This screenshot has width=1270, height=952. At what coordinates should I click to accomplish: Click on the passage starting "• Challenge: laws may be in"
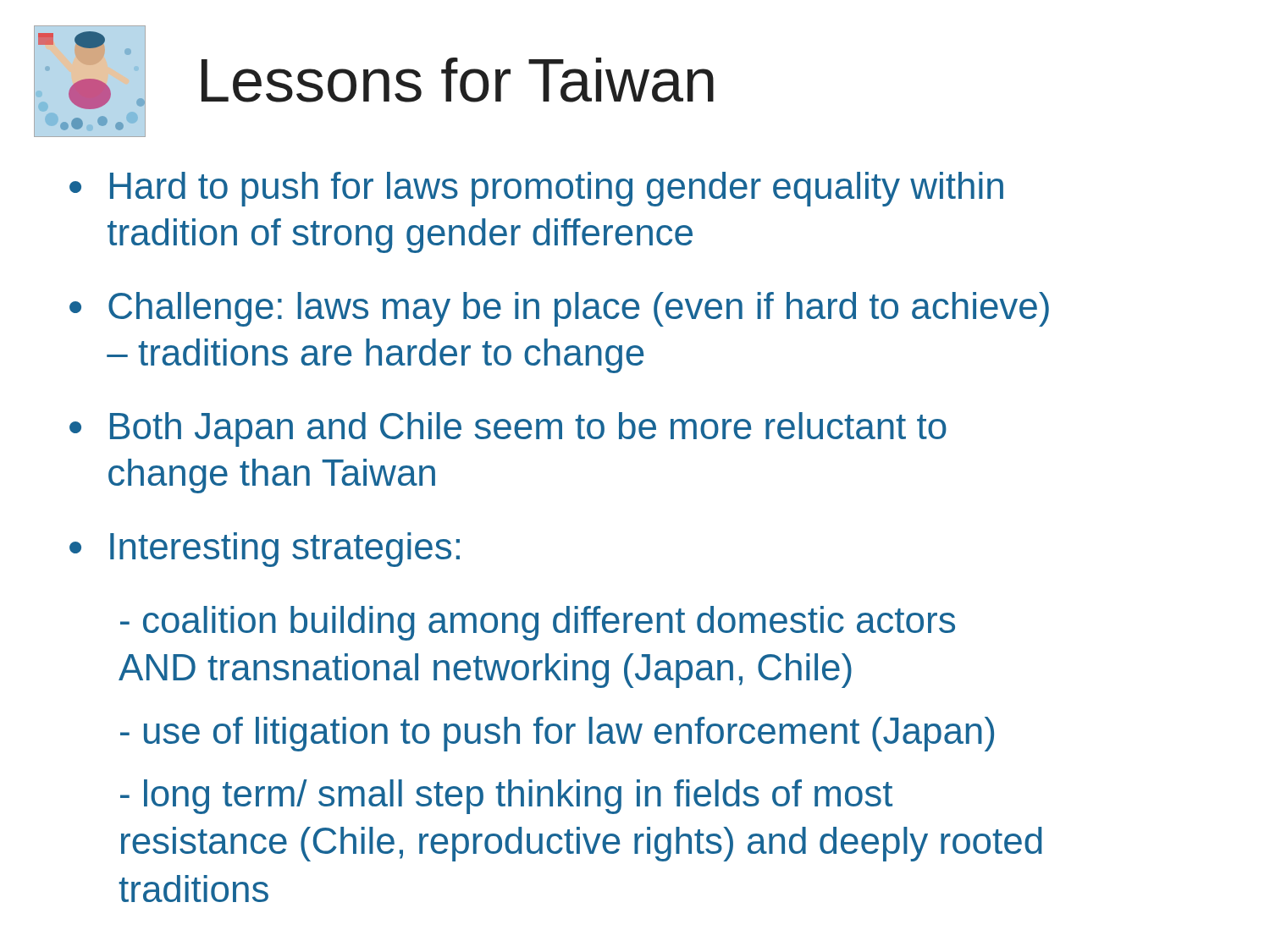pyautogui.click(x=559, y=329)
